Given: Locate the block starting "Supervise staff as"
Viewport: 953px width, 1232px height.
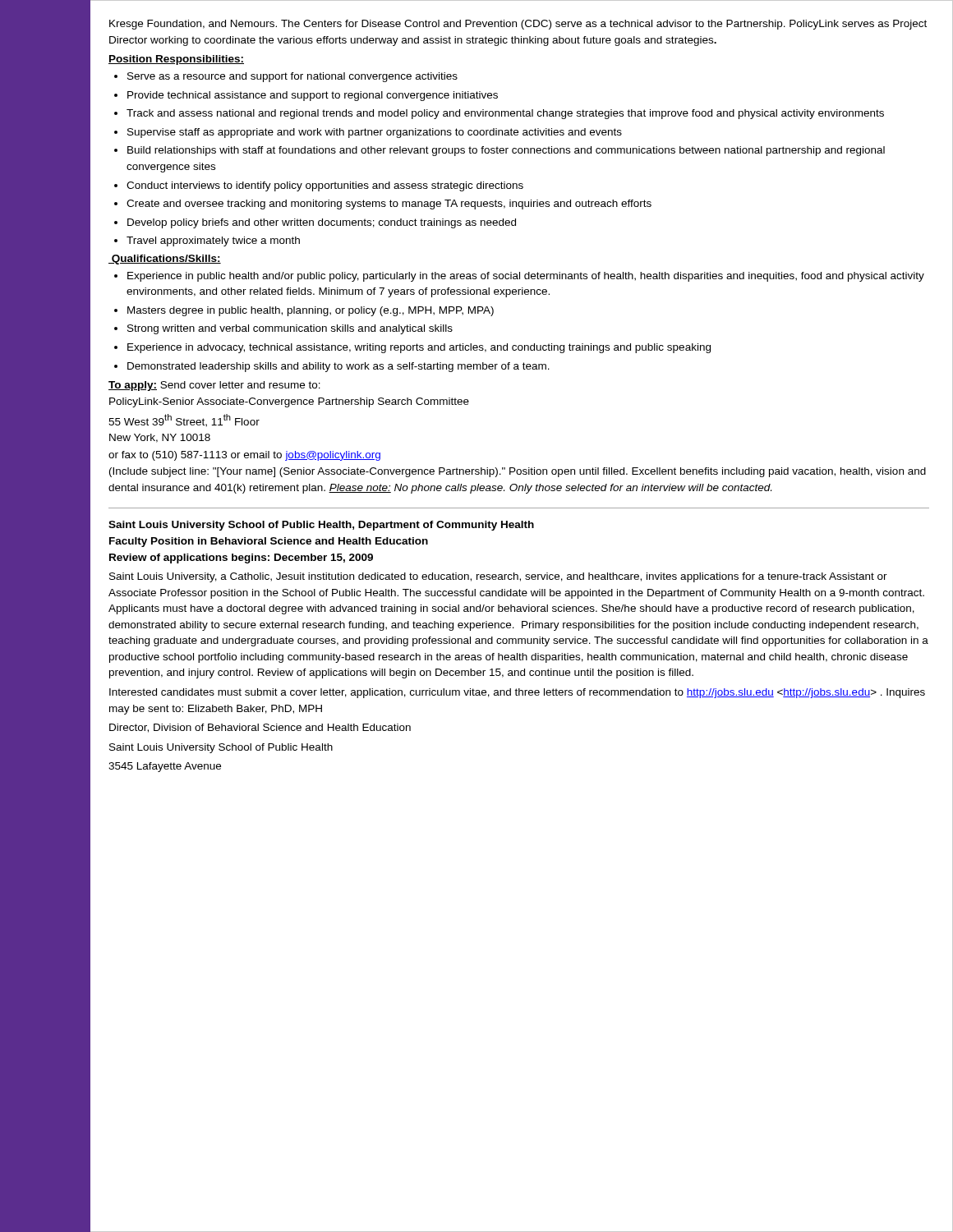Looking at the screenshot, I should [374, 132].
